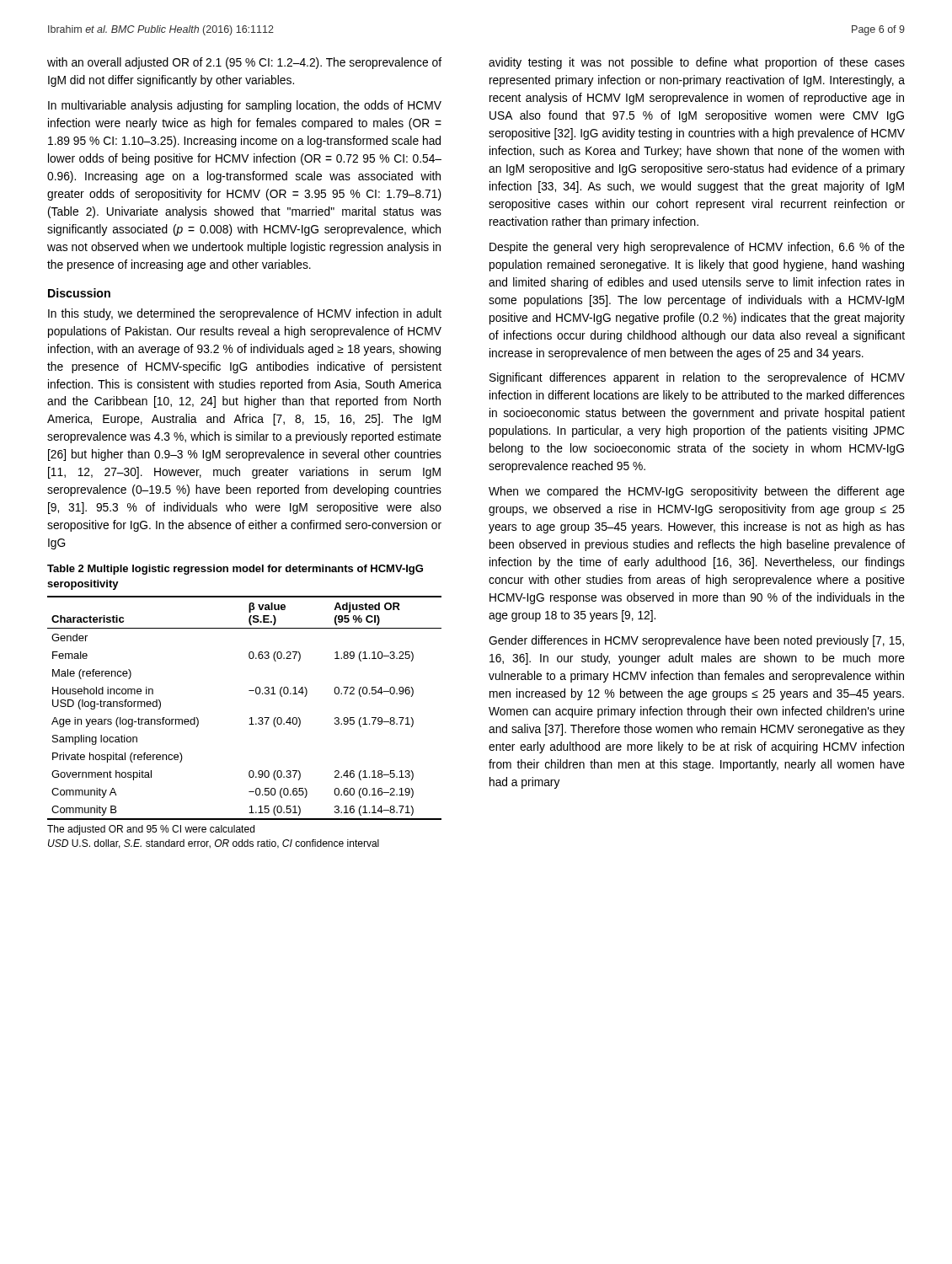Image resolution: width=952 pixels, height=1264 pixels.
Task: Click on the text starting "avidity testing it was not possible"
Action: pyautogui.click(x=697, y=143)
